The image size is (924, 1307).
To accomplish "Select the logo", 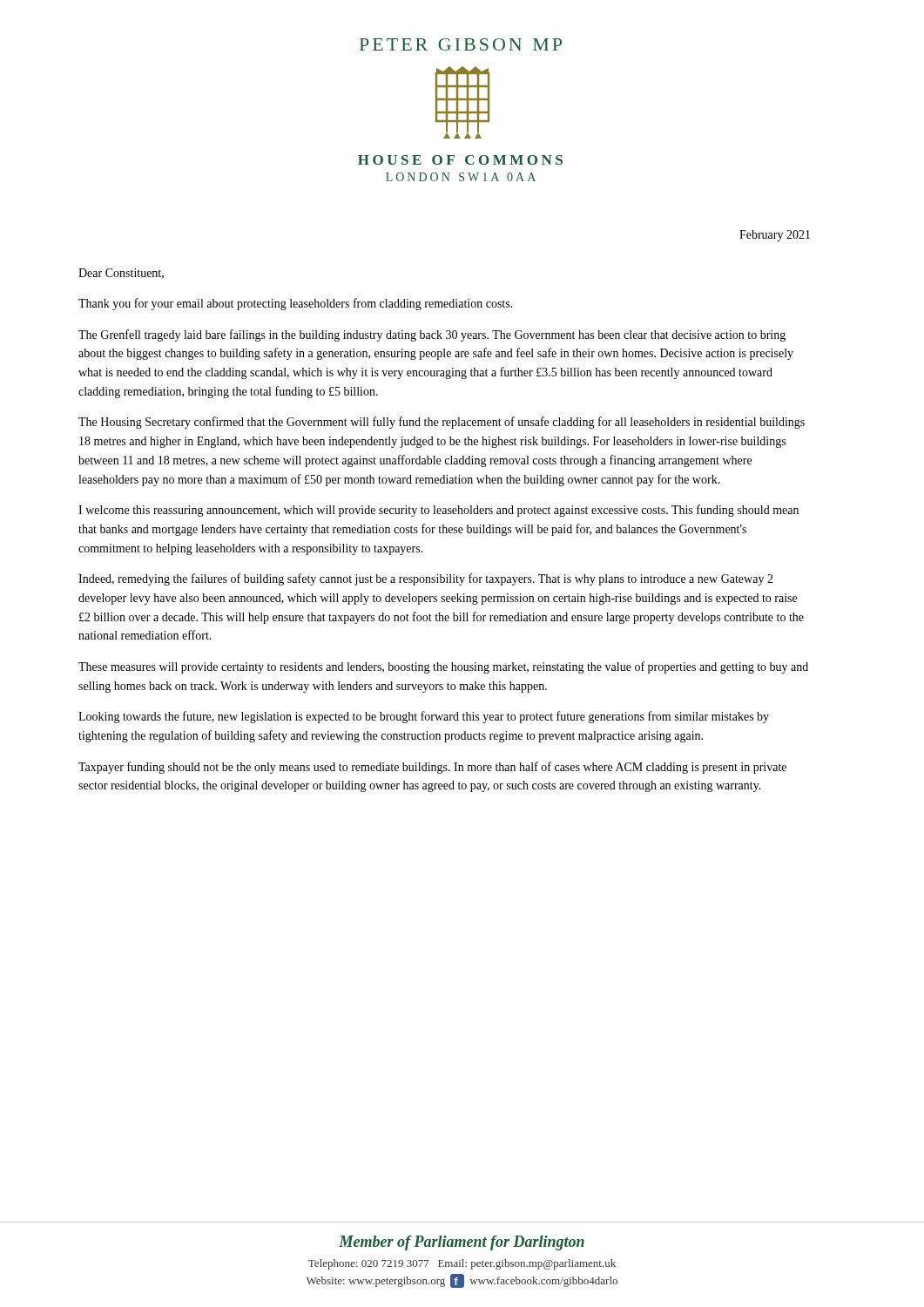I will 462,104.
